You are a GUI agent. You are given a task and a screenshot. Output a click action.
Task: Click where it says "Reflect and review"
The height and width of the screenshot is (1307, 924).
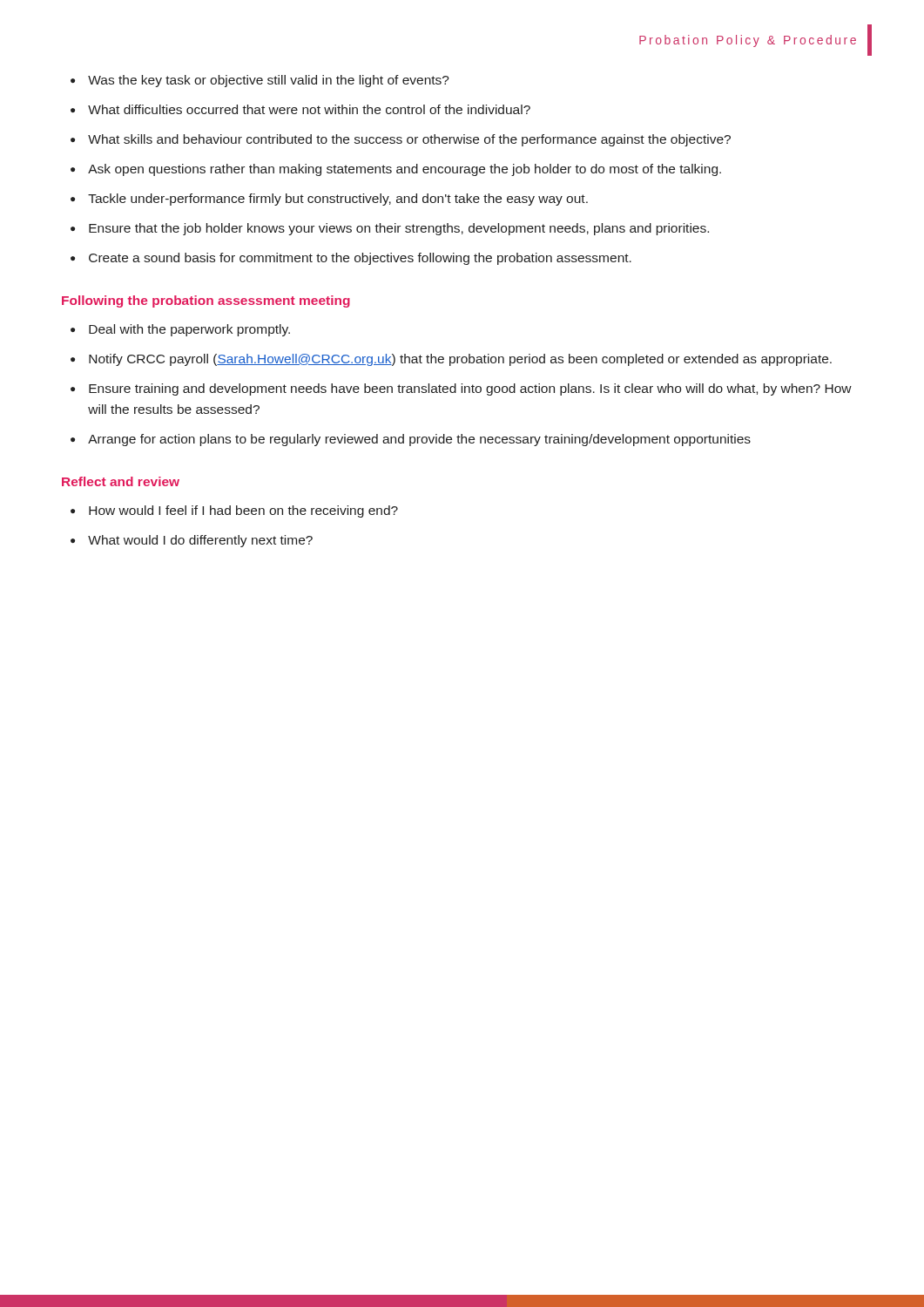(120, 482)
